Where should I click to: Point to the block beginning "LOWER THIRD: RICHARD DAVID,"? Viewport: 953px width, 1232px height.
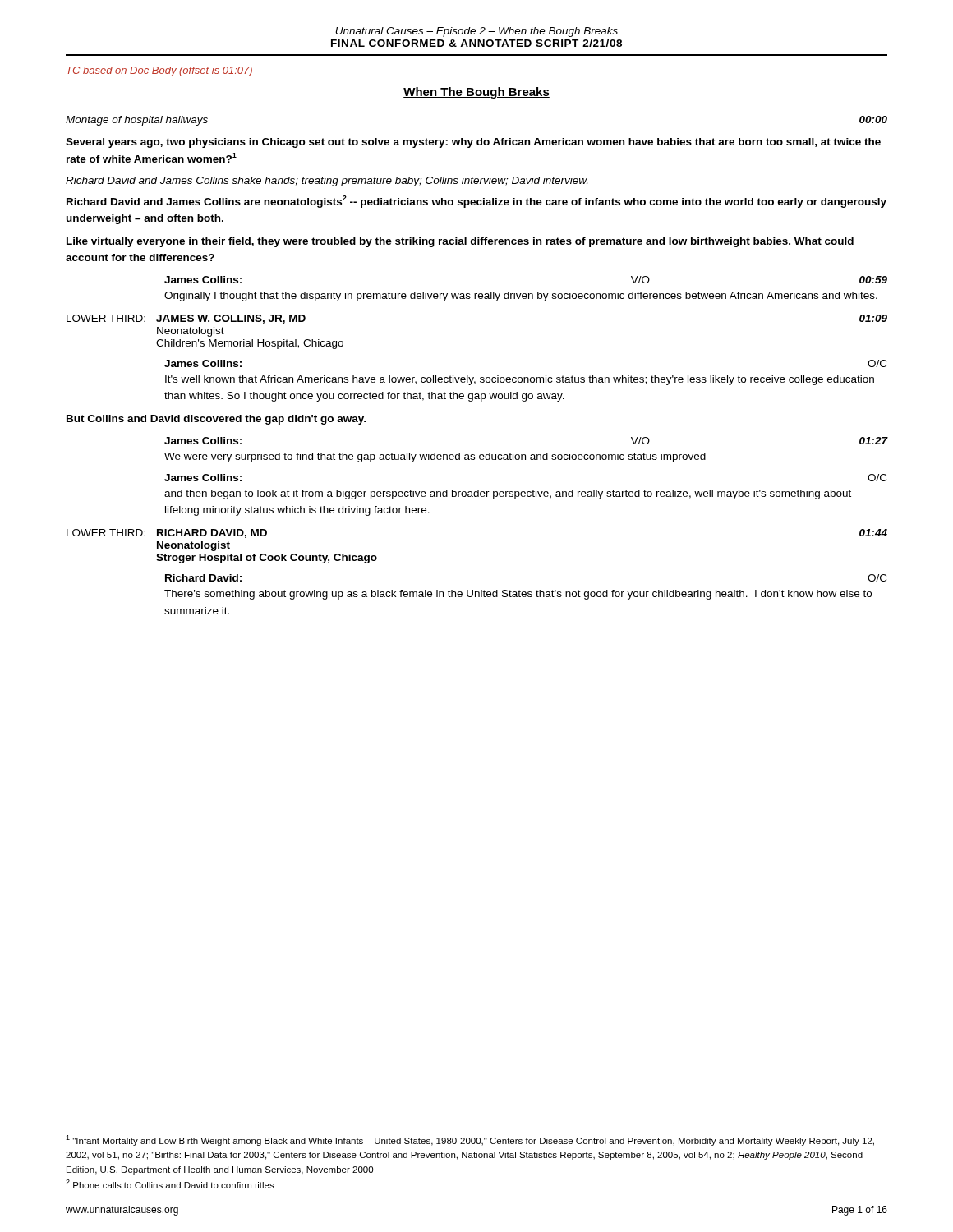103,533
